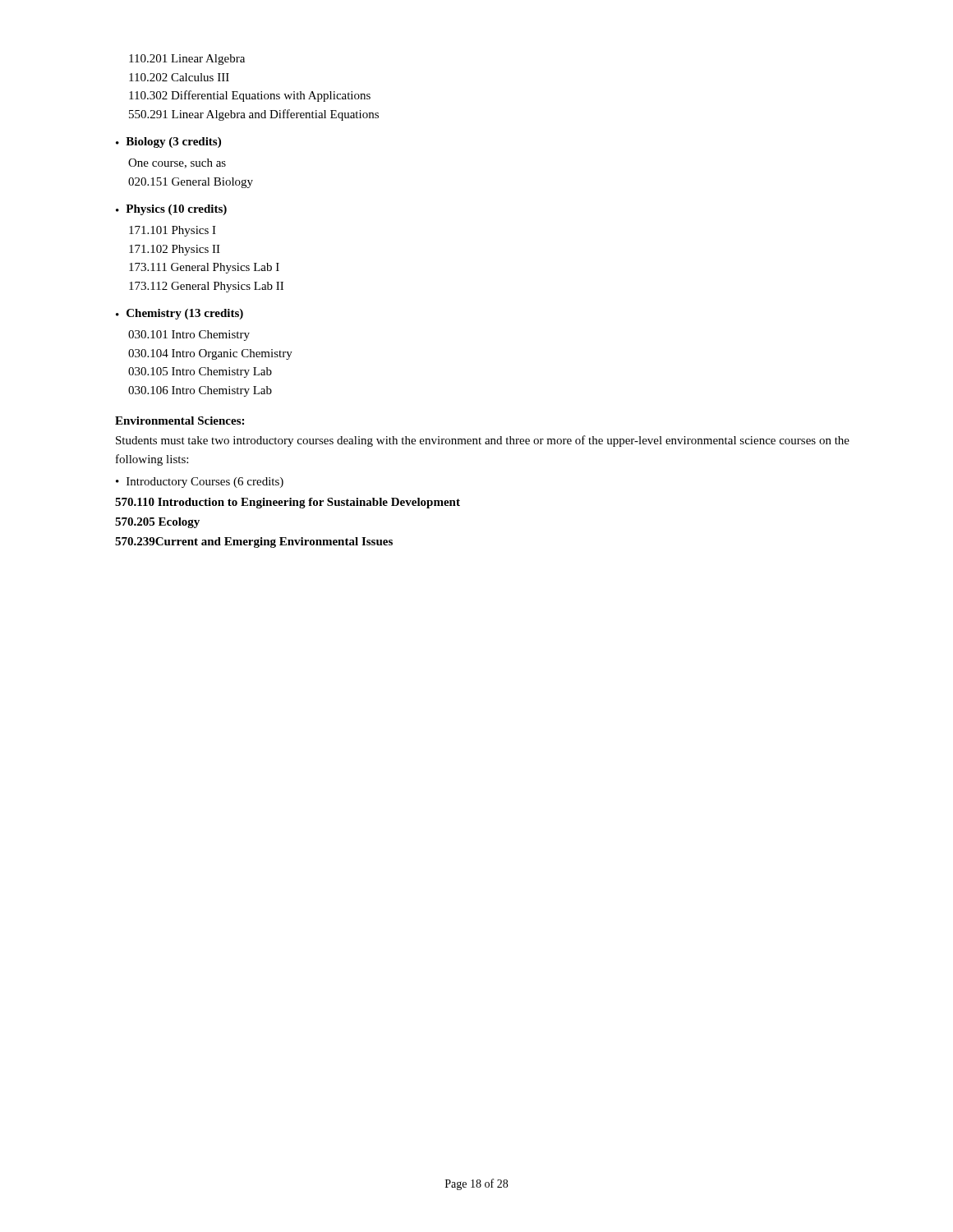The height and width of the screenshot is (1232, 953).
Task: Select the text starting "• Physics (10 credits) 171.101 Physics I 171.102"
Action: point(171,210)
